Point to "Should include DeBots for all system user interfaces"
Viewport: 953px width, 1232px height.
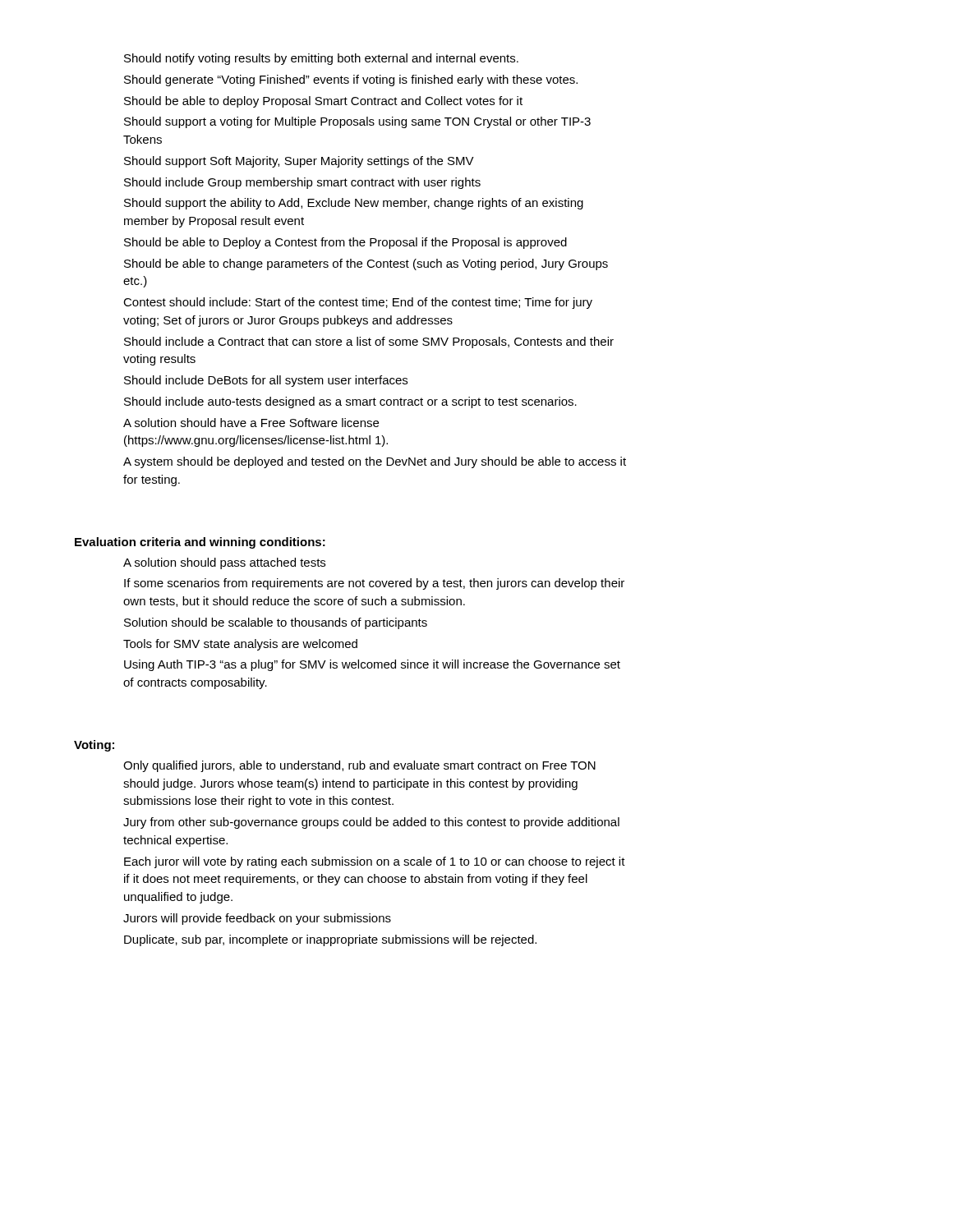[266, 380]
